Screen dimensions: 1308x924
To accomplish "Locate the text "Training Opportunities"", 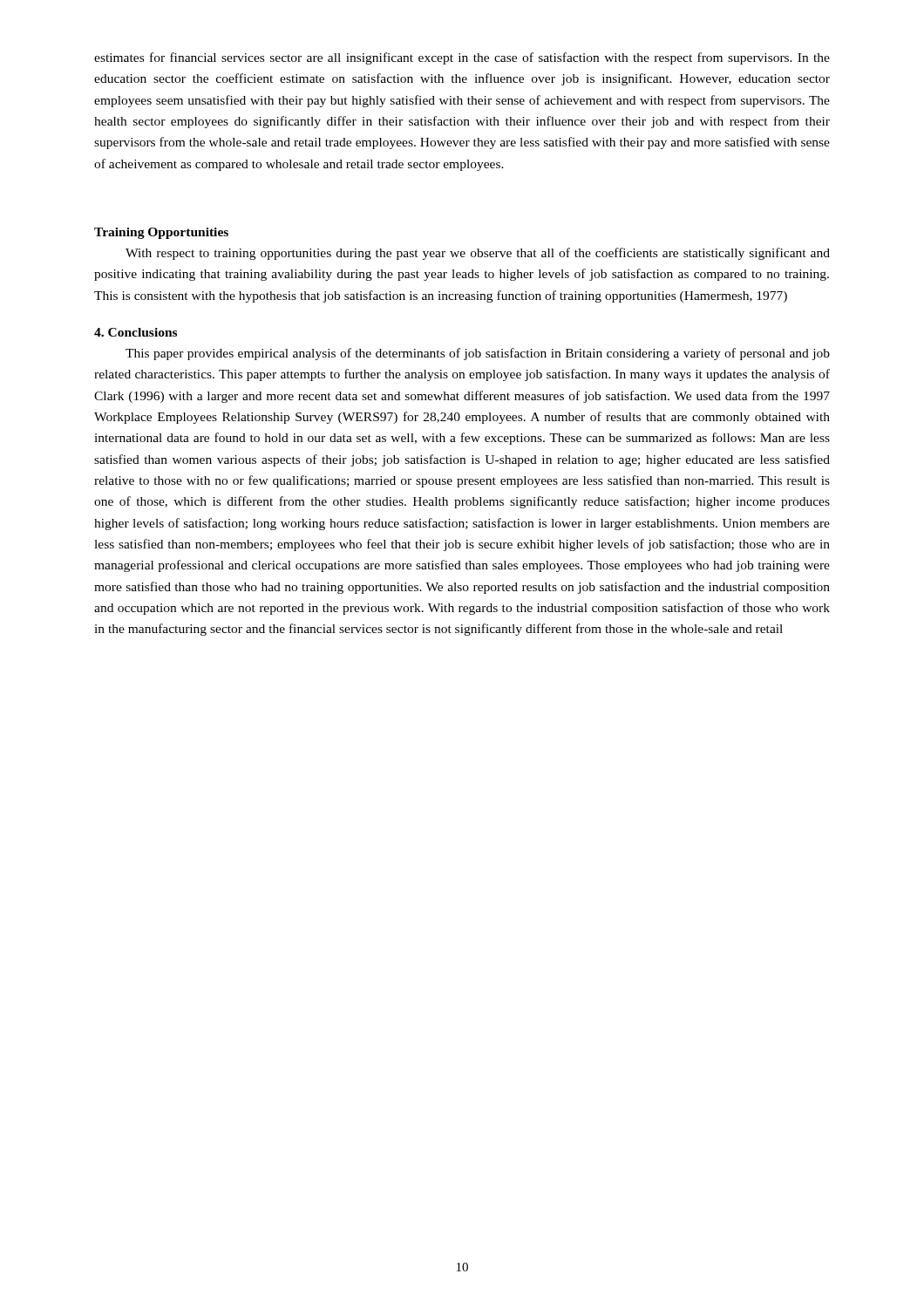I will click(161, 233).
